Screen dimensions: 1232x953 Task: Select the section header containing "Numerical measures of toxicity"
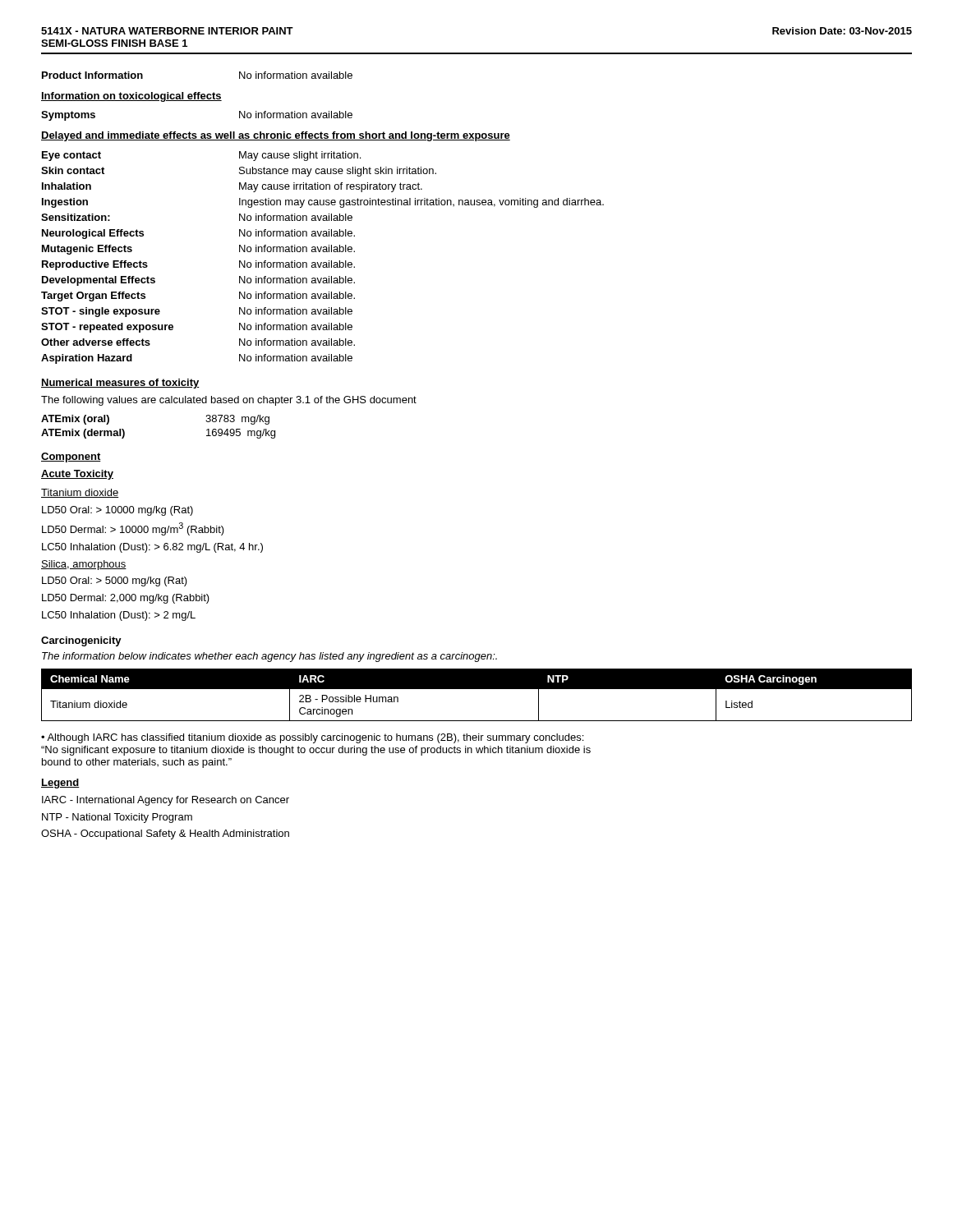click(x=120, y=382)
